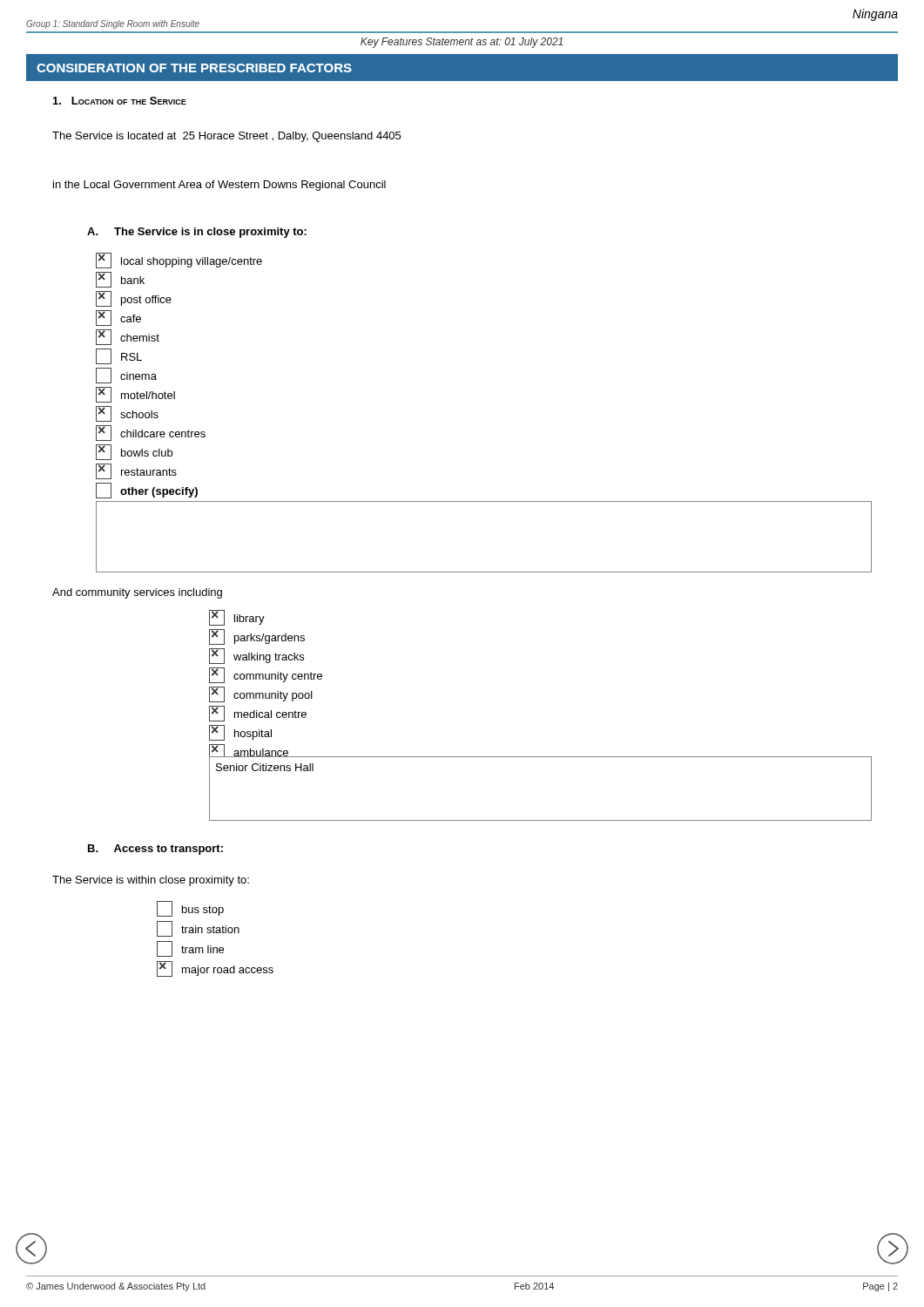The height and width of the screenshot is (1307, 924).
Task: Where does it say "B. Access to transport:"?
Action: (155, 848)
